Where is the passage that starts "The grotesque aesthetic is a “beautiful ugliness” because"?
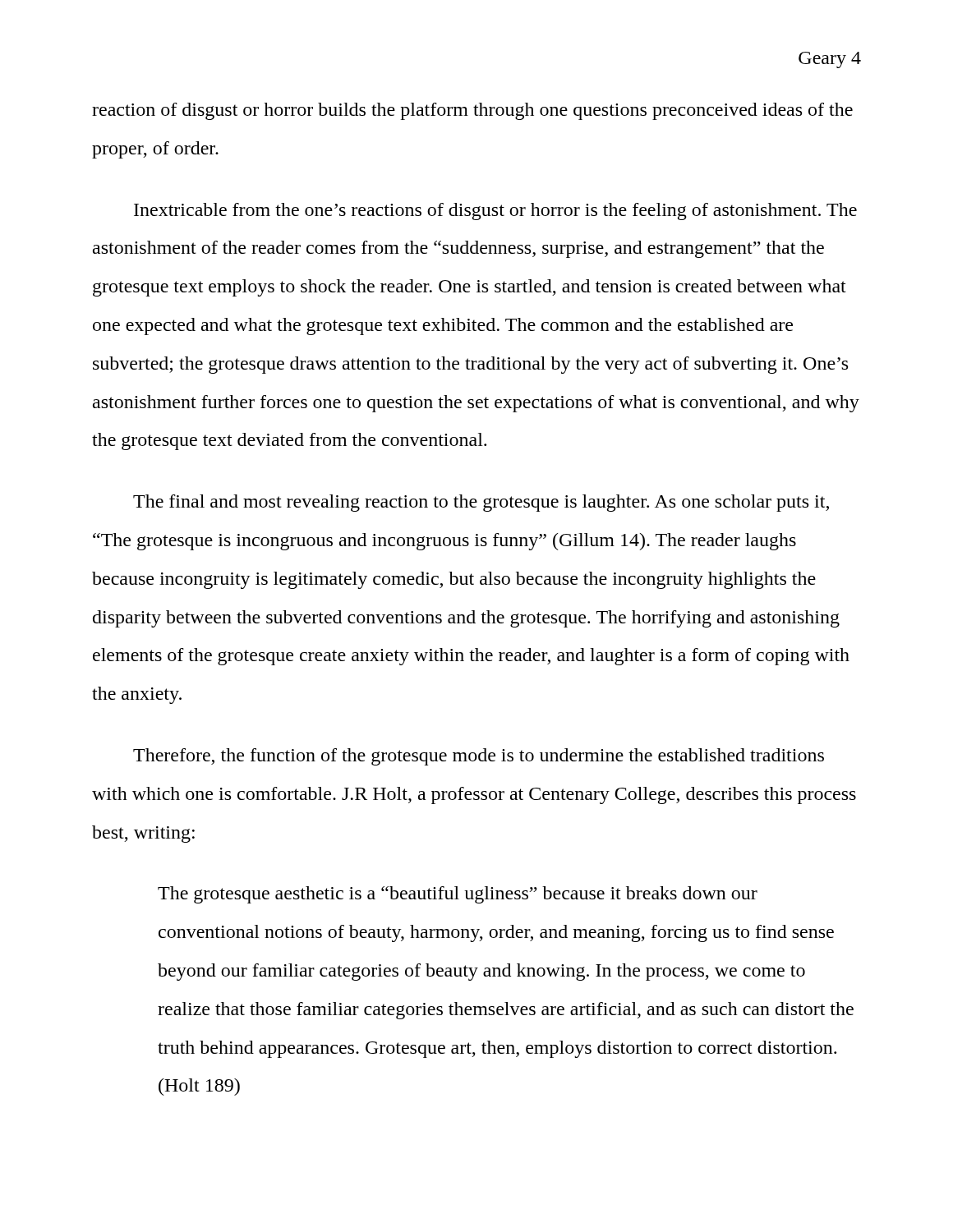 (458, 895)
